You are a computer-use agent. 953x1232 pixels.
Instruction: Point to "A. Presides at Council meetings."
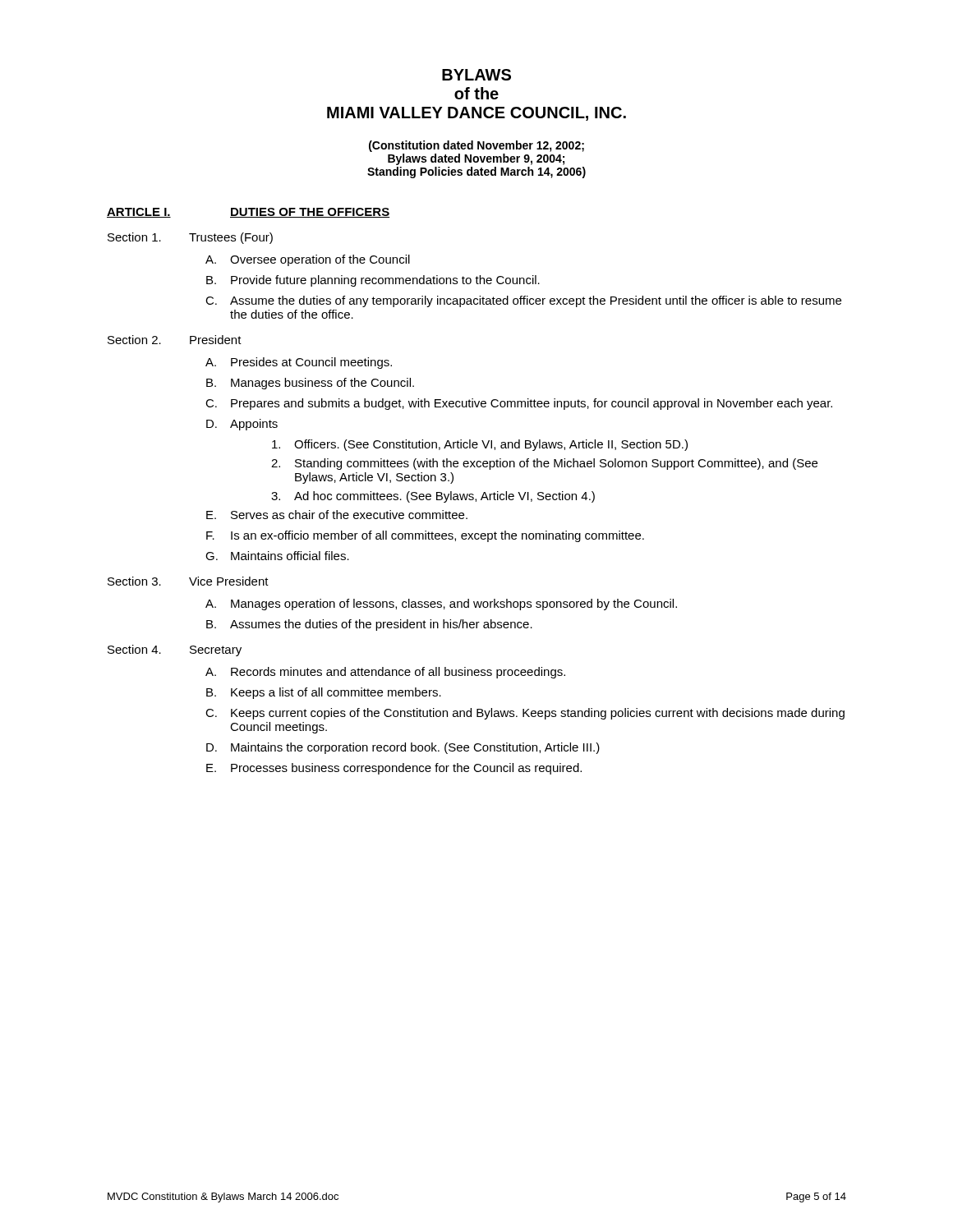[x=299, y=362]
